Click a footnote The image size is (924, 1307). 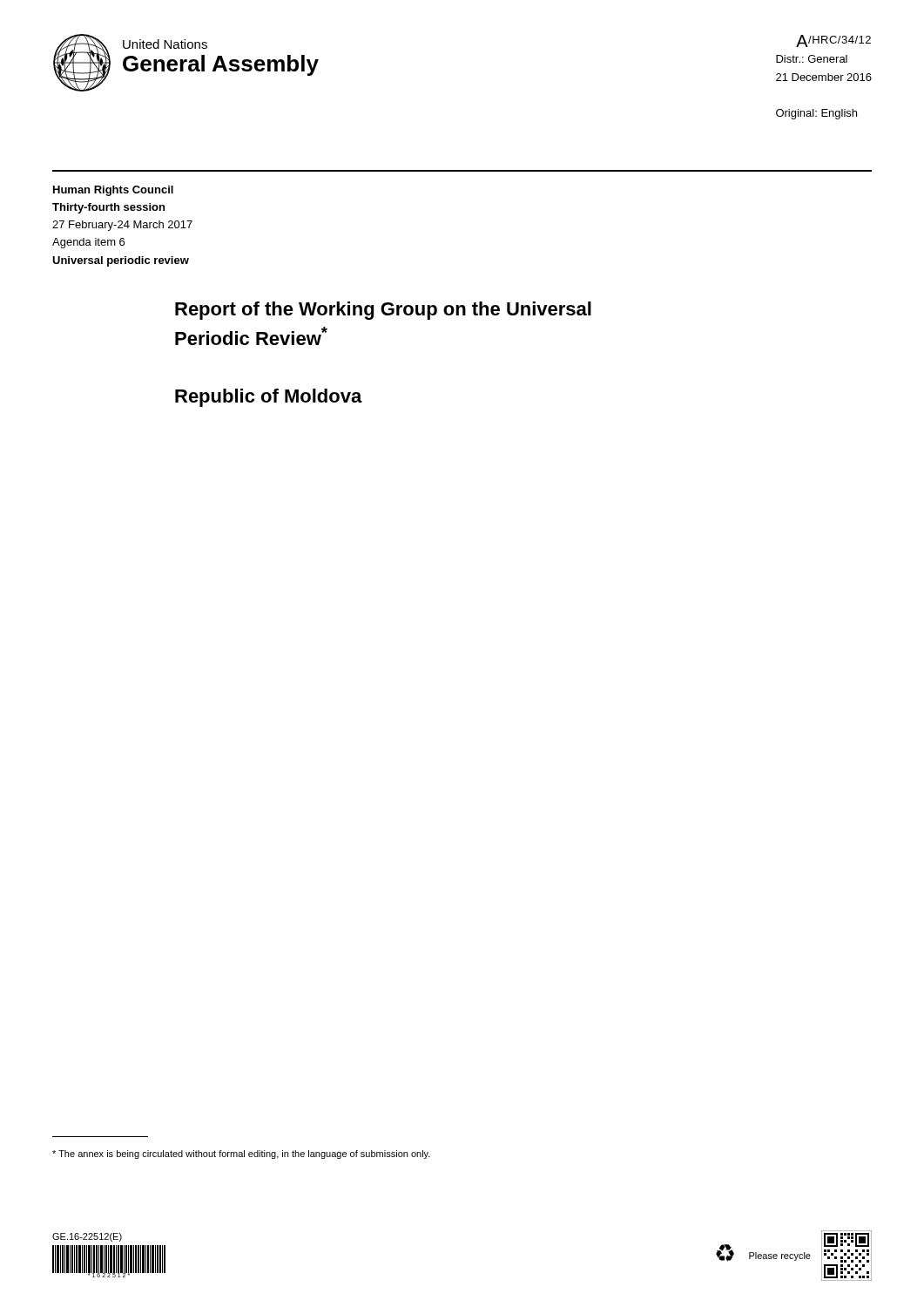point(241,1153)
